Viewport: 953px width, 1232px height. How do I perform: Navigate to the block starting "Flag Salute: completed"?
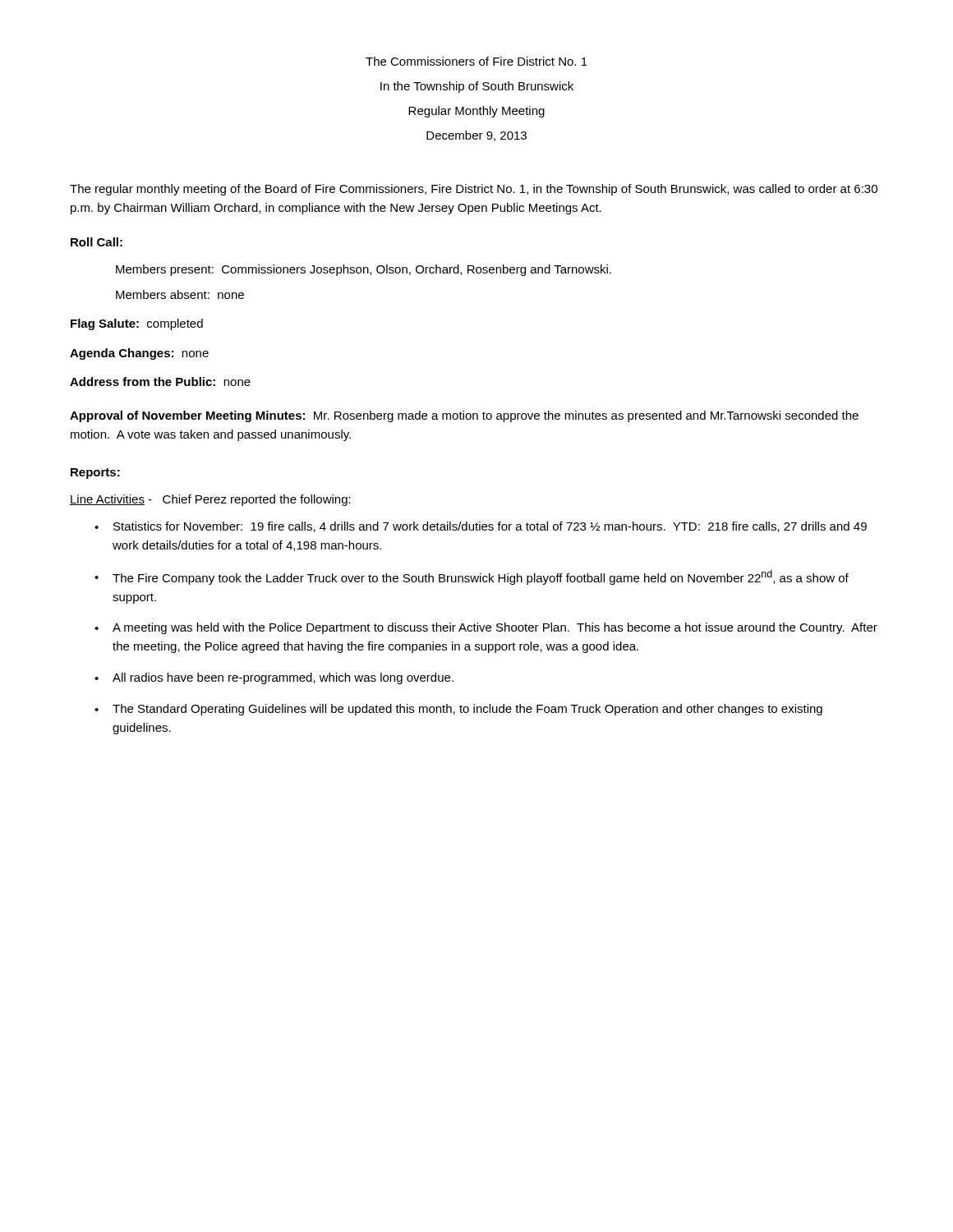137,323
